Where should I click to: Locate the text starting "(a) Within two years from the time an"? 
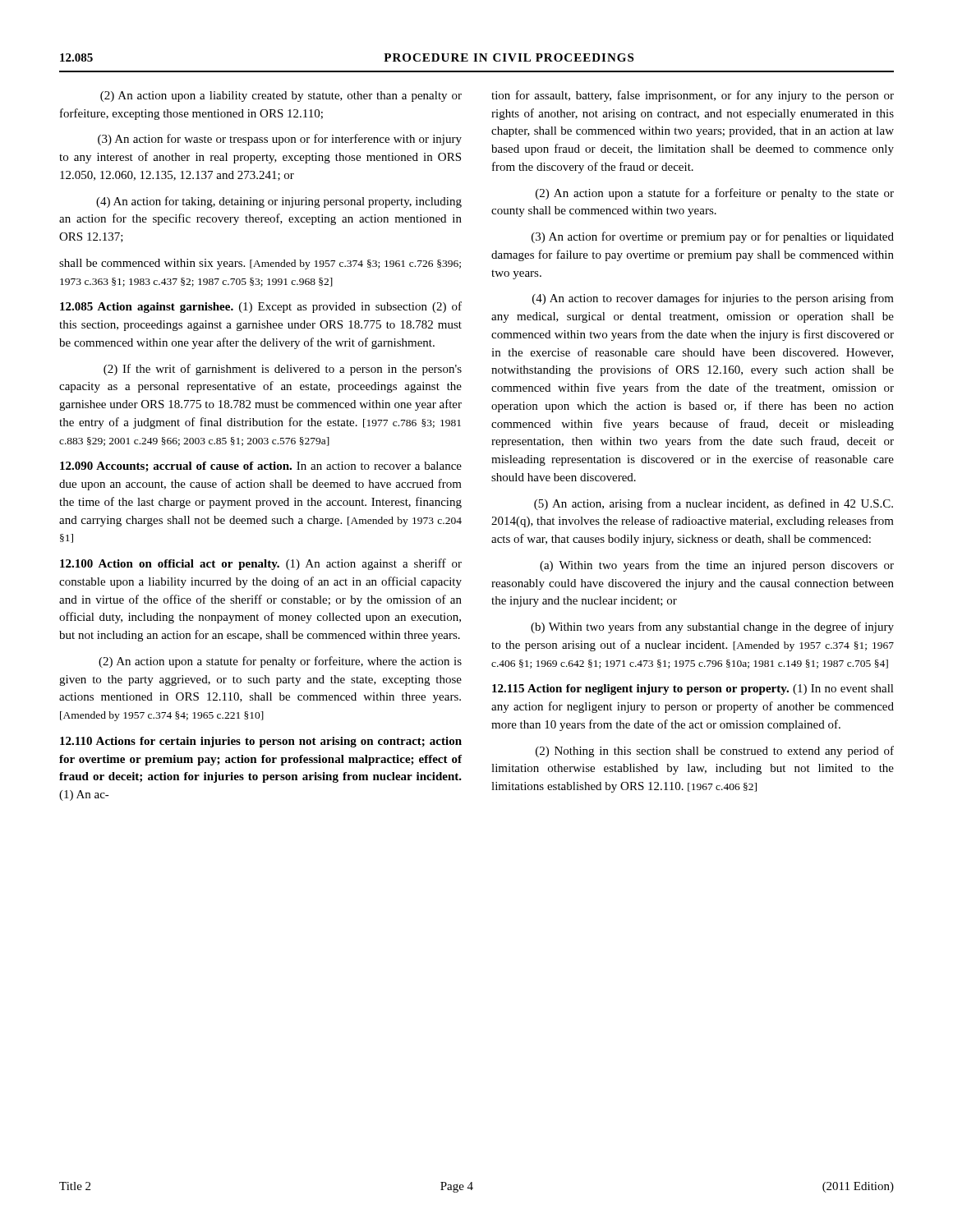point(693,583)
